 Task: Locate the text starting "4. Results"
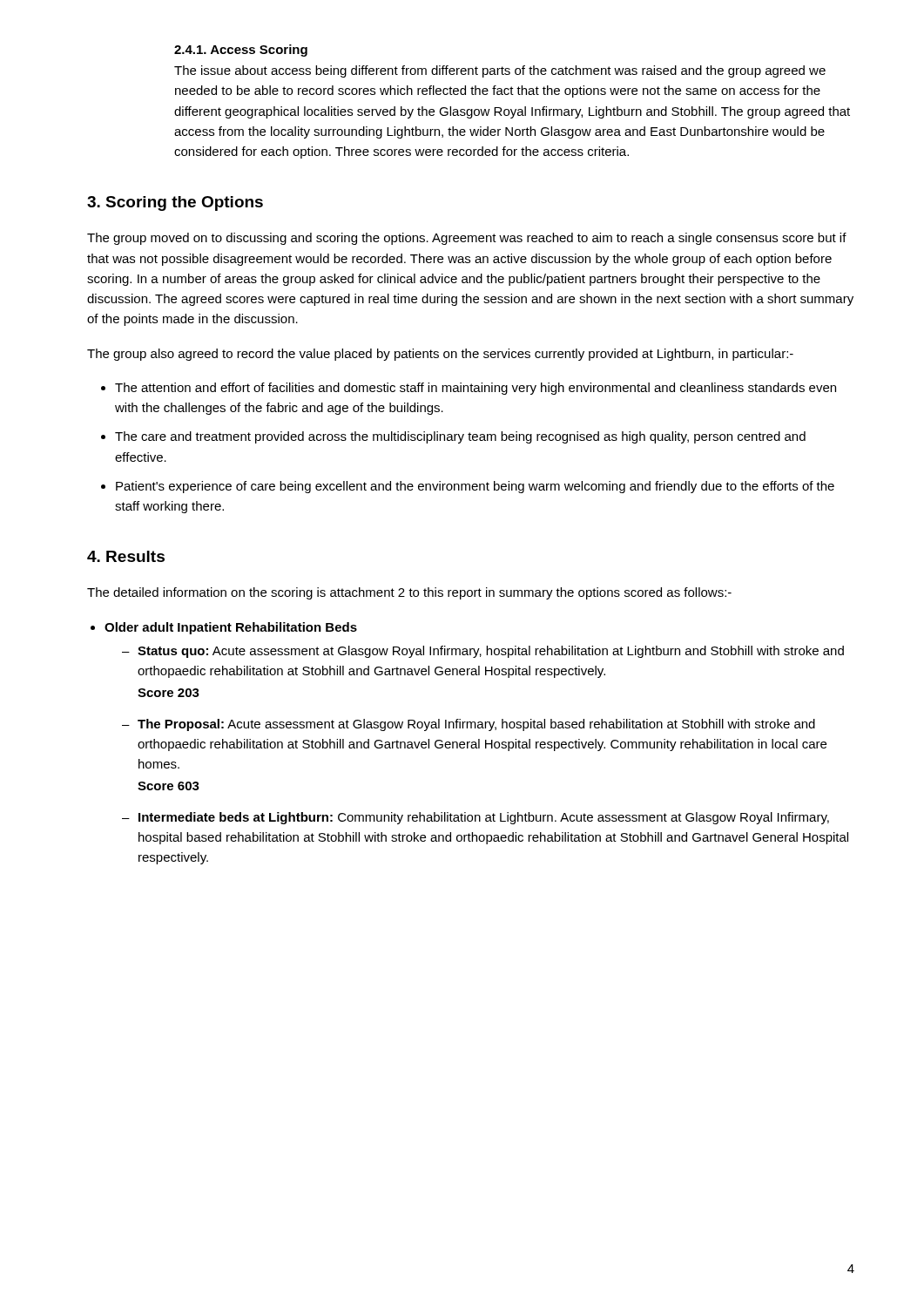pos(126,557)
